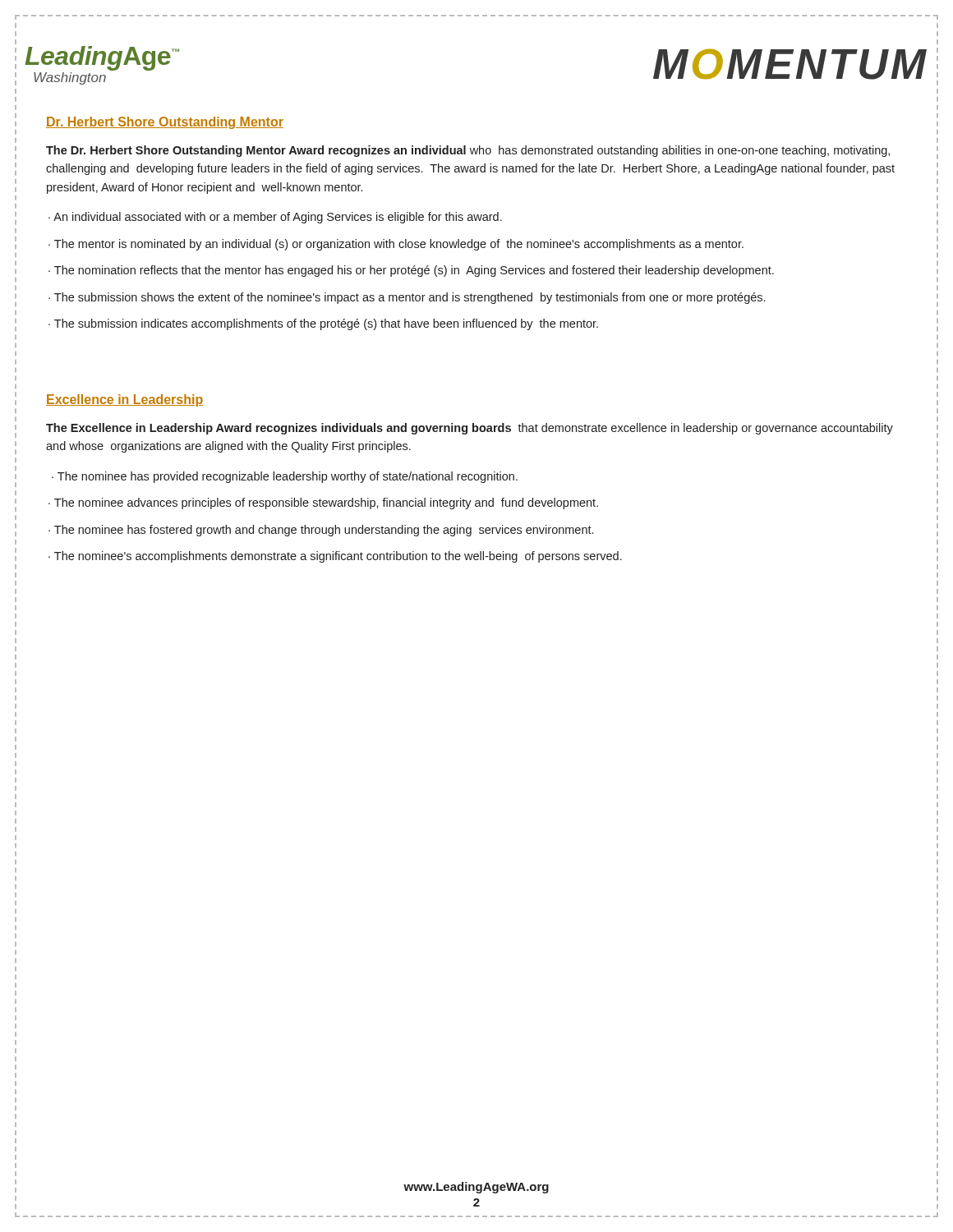
Task: Select the text block starting "The Excellence in Leadership"
Action: pyautogui.click(x=469, y=437)
